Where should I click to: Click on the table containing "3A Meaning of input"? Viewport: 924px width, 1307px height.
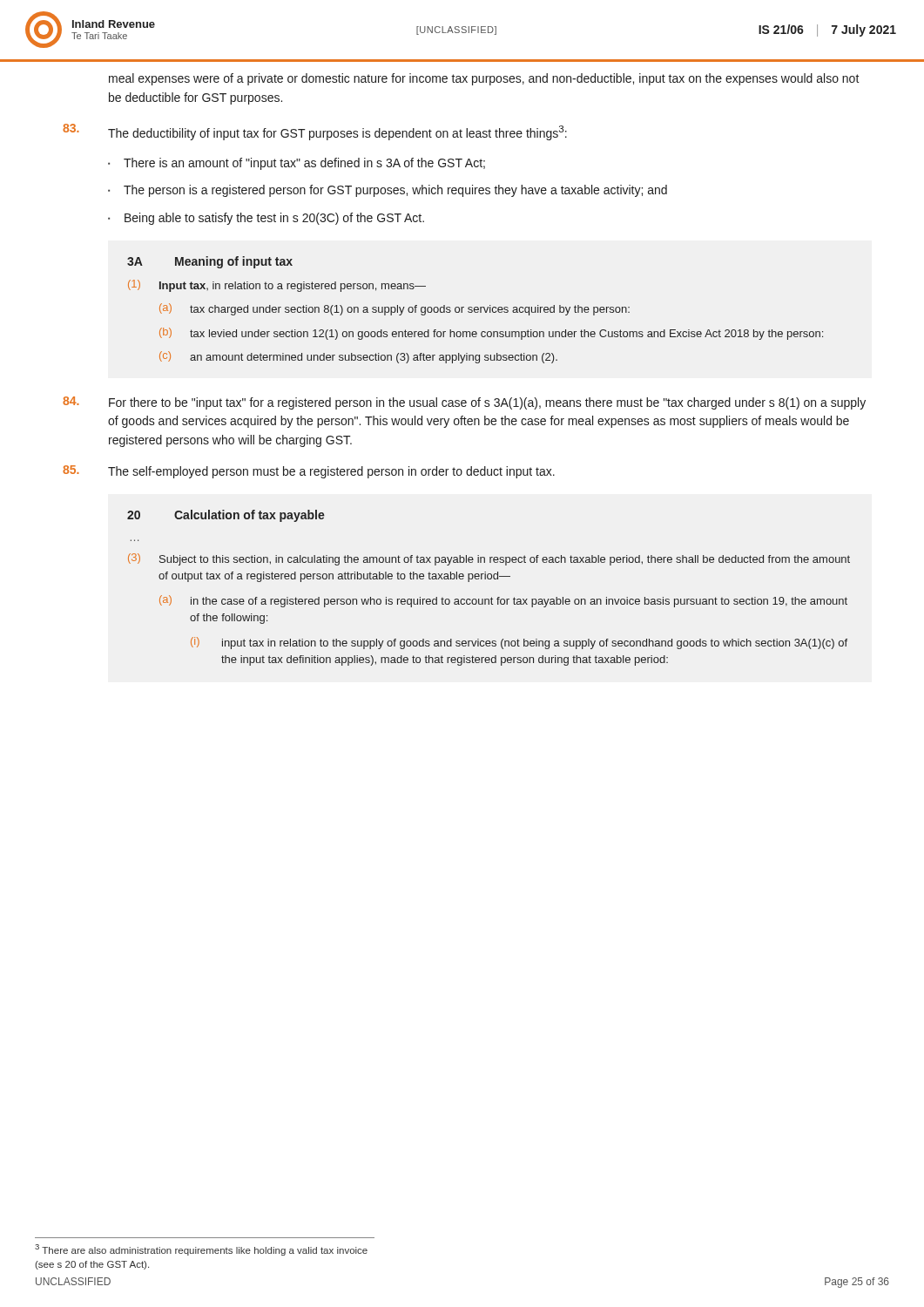490,309
